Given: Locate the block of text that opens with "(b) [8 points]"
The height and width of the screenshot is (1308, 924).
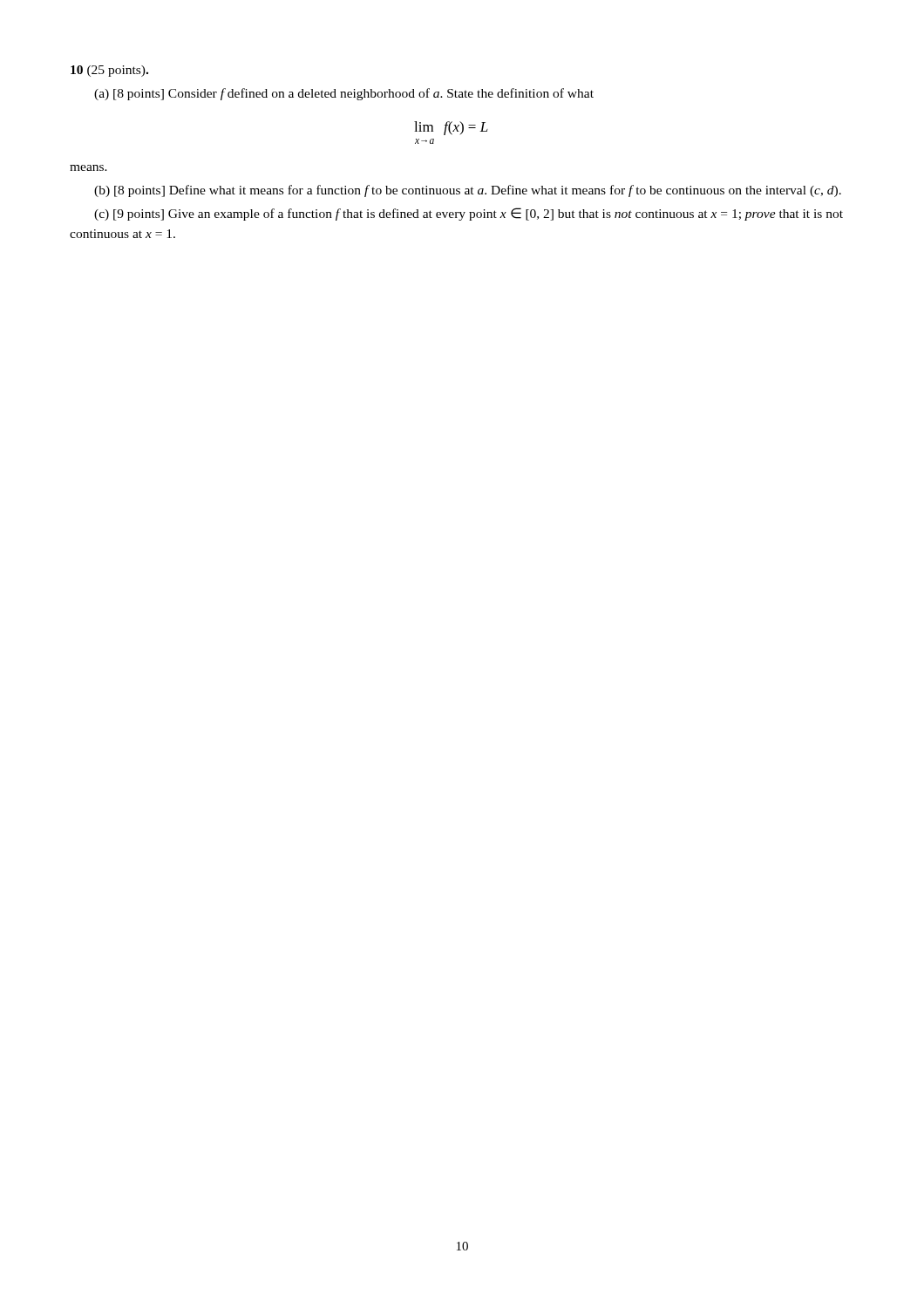Looking at the screenshot, I should tap(468, 189).
